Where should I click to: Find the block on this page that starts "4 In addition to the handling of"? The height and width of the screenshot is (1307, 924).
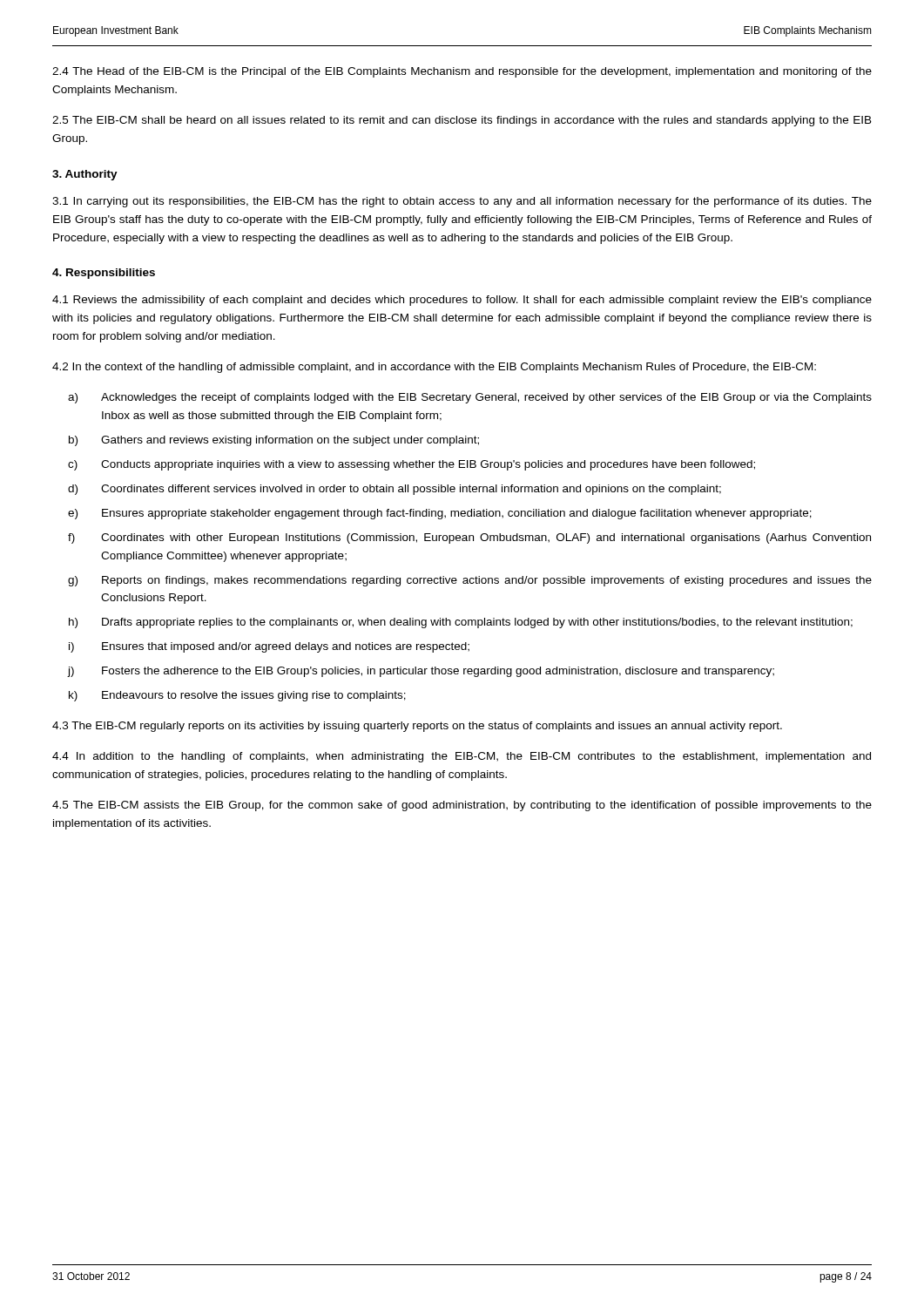pos(462,765)
